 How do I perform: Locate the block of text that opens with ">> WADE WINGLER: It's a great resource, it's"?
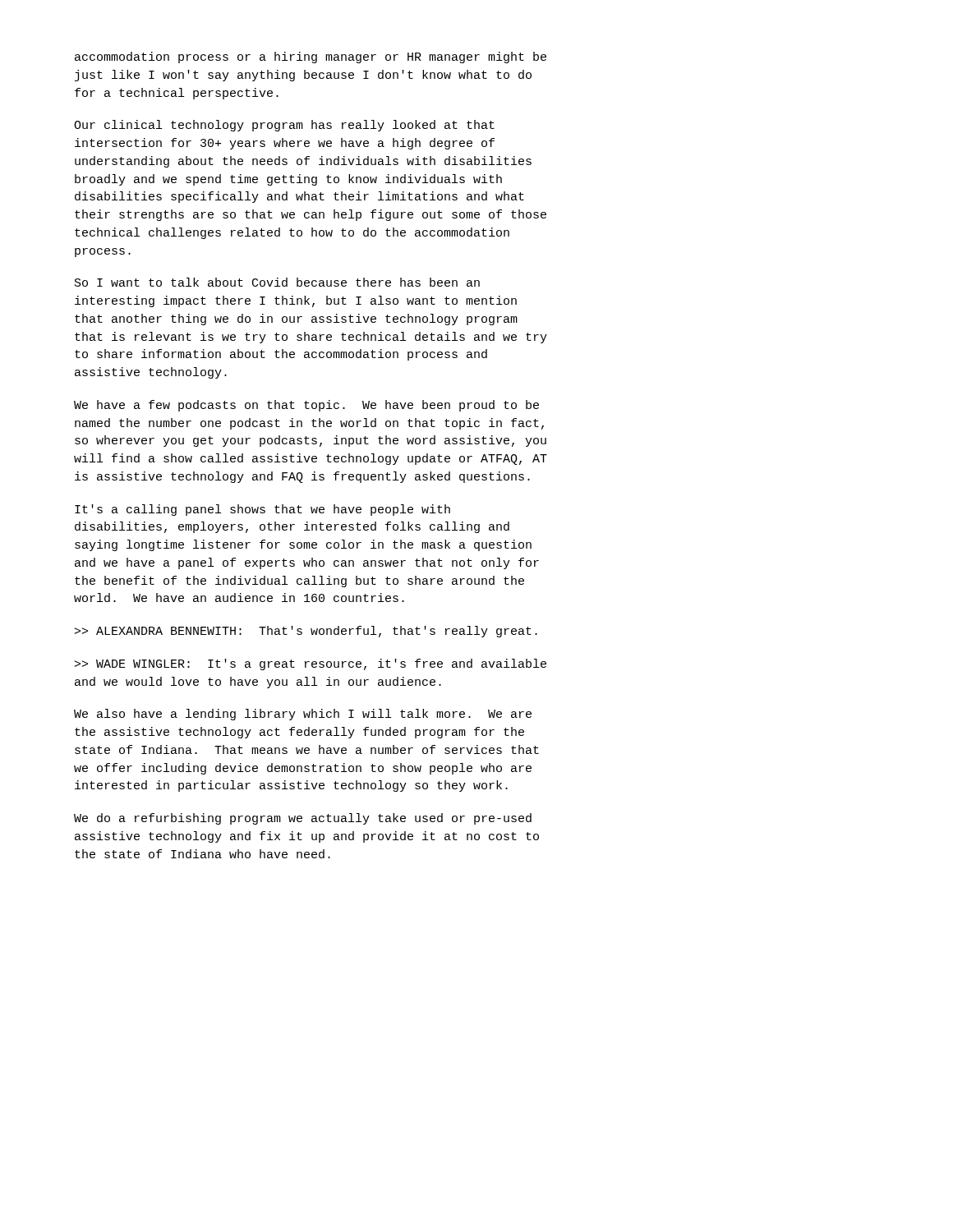coord(311,674)
